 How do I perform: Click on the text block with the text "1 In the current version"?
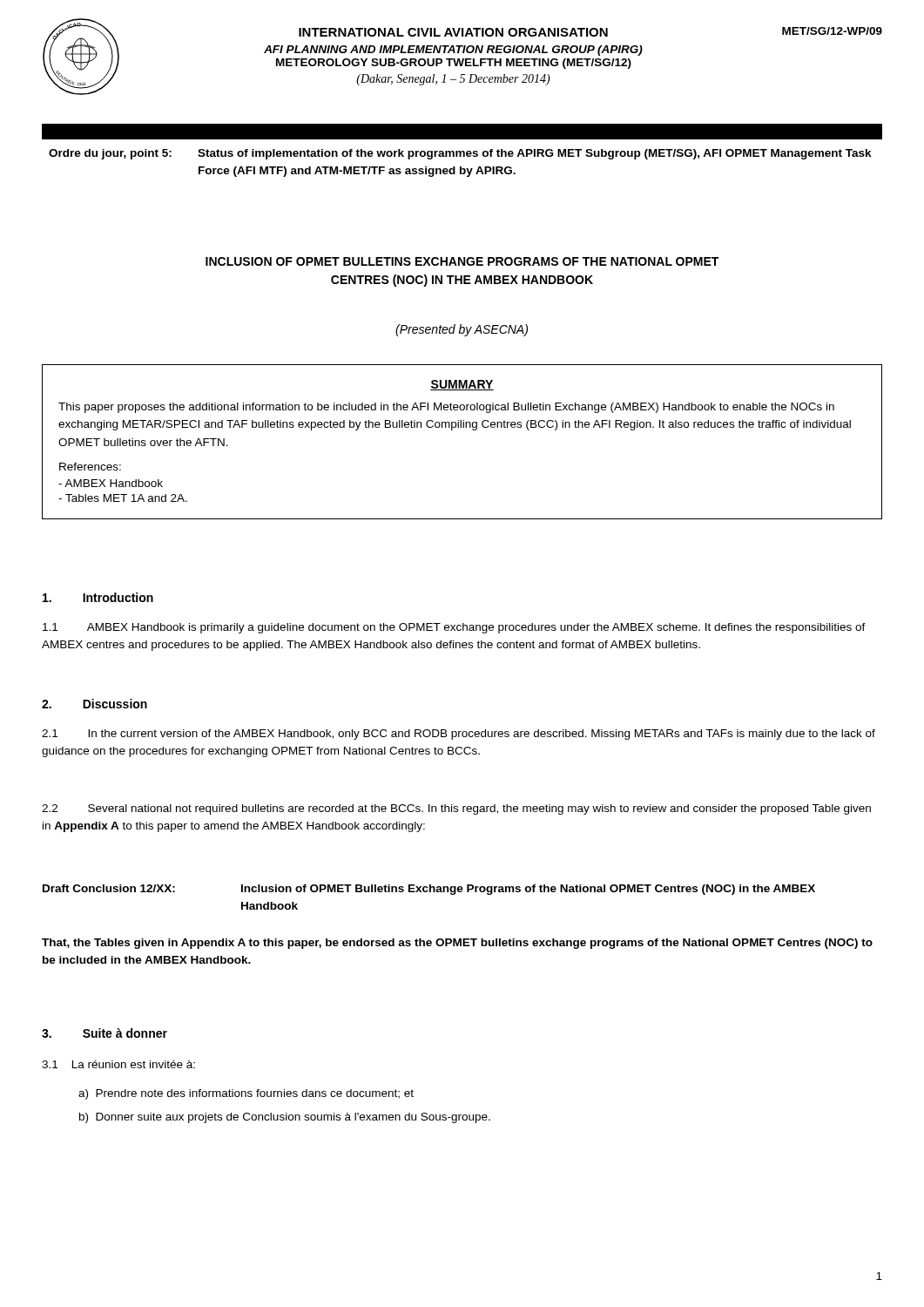(458, 742)
